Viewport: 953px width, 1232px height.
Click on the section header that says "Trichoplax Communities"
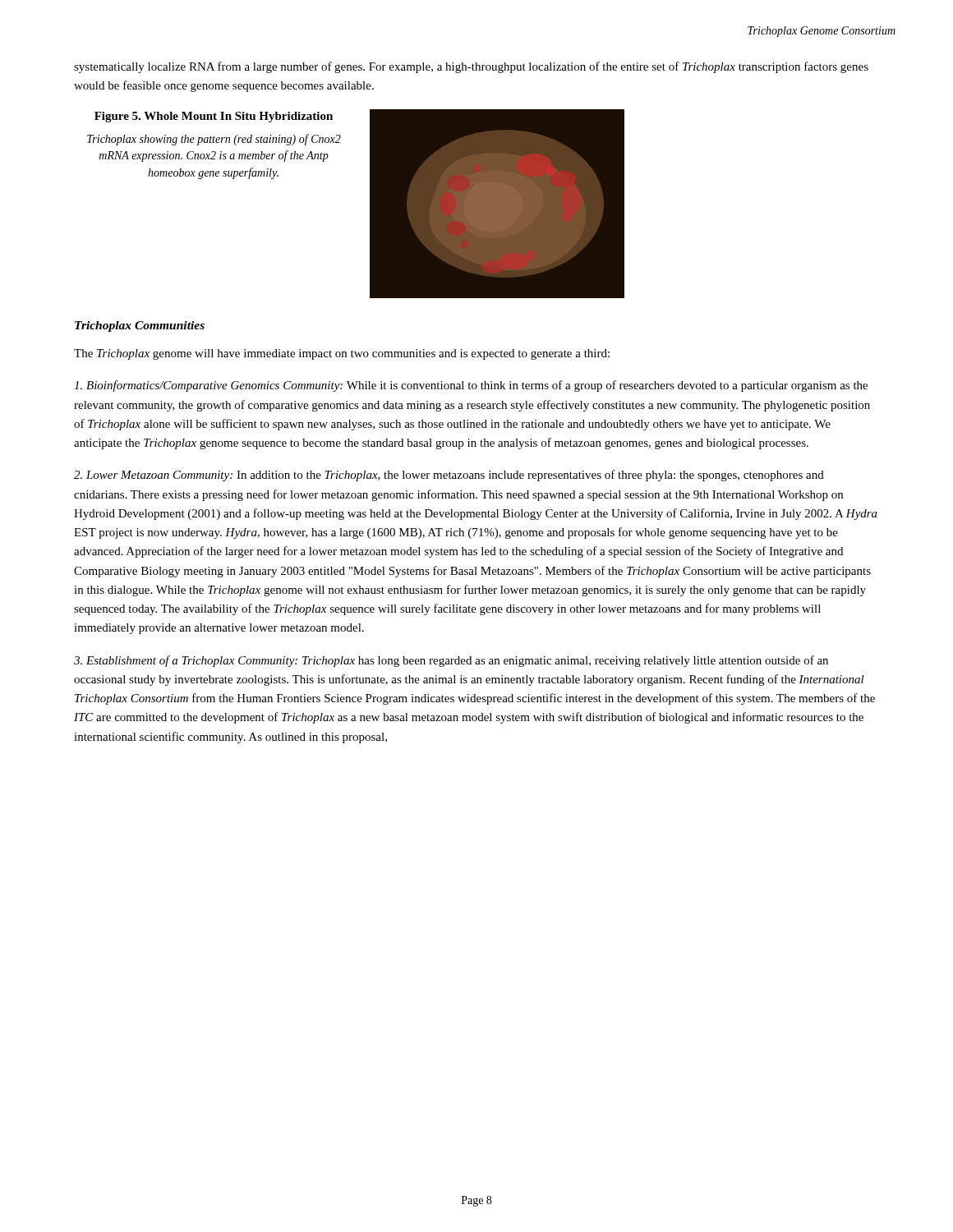click(139, 325)
